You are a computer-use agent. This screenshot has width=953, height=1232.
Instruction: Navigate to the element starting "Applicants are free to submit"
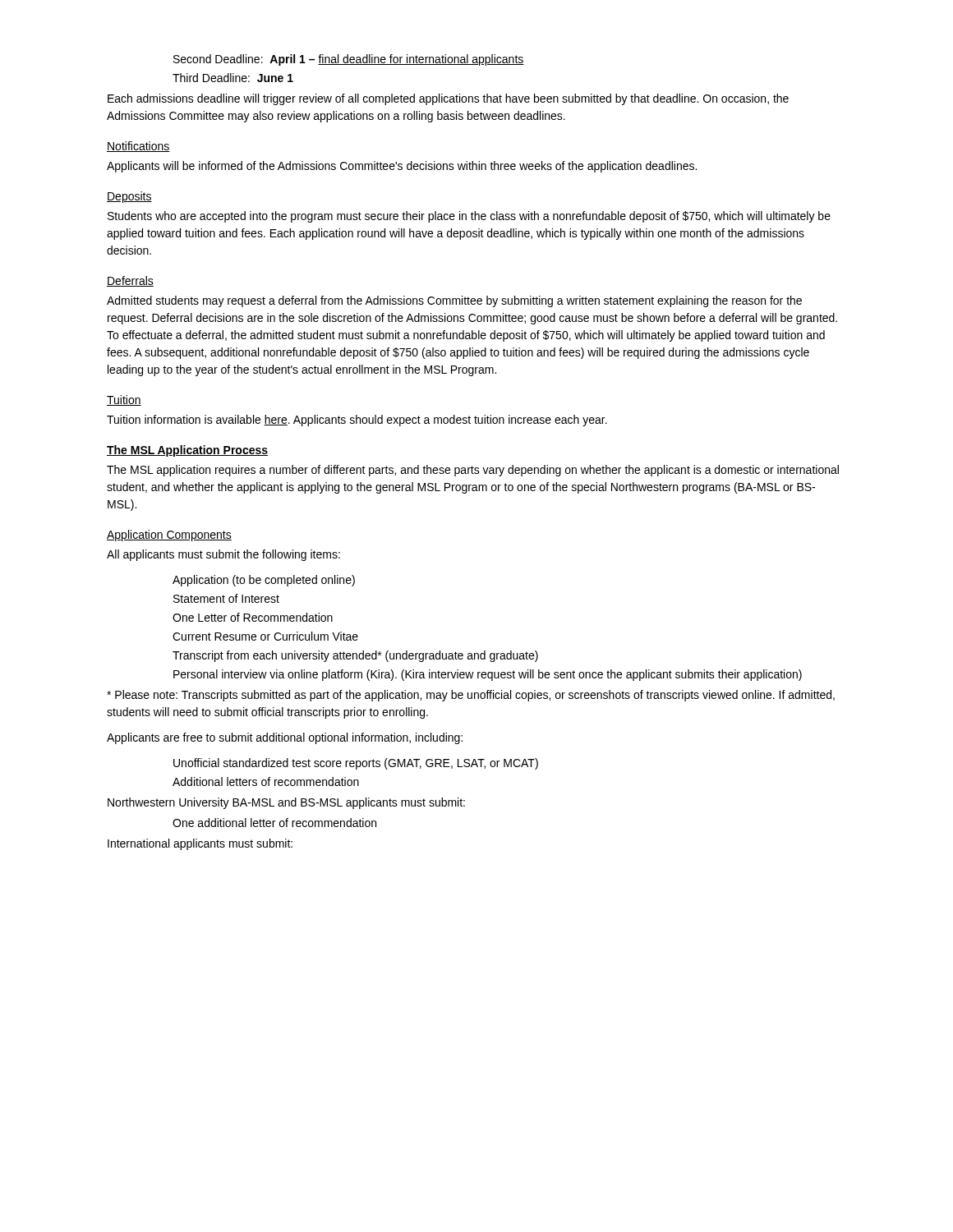pyautogui.click(x=285, y=738)
